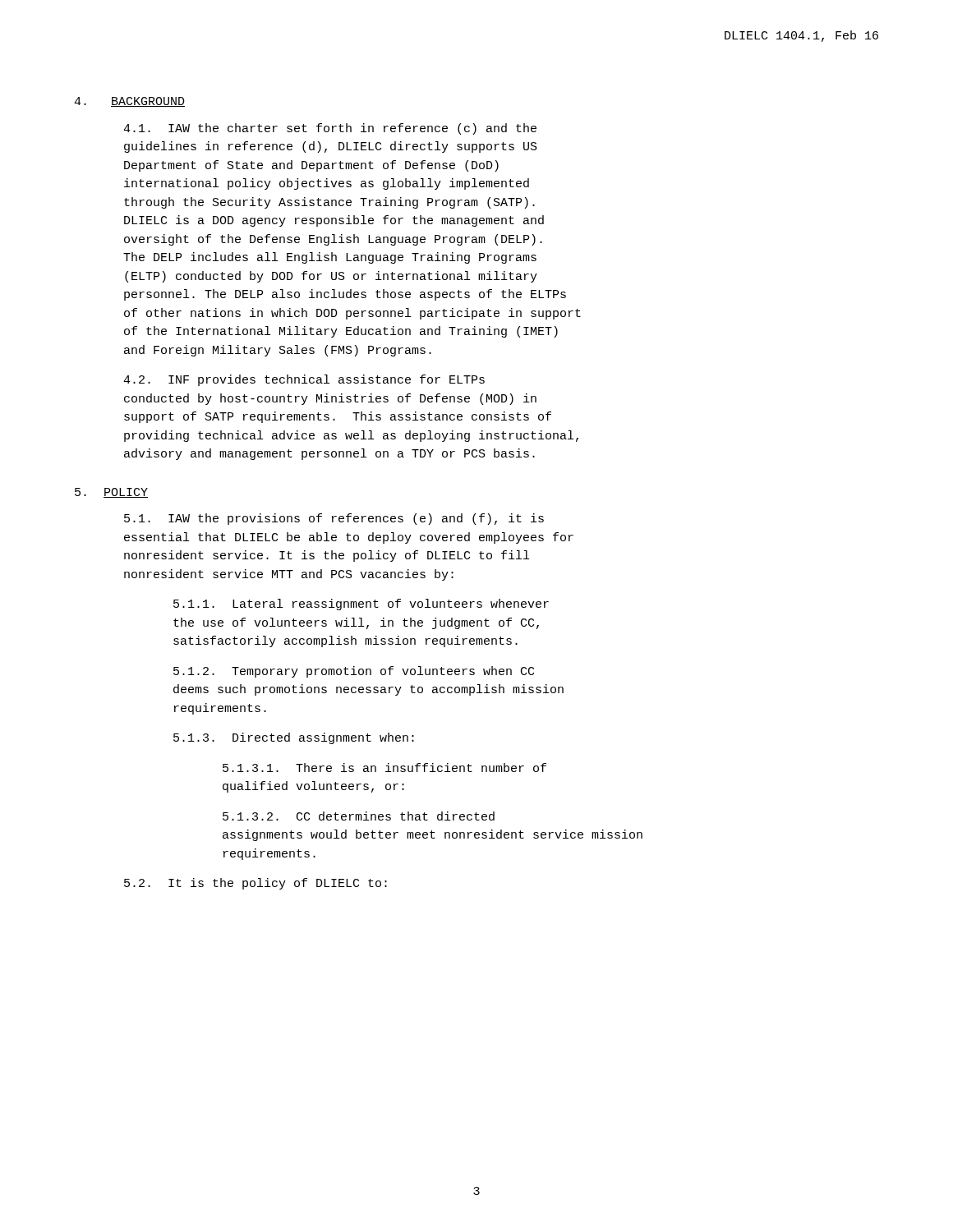This screenshot has height=1232, width=953.
Task: Click on the text block containing "1.3.1. There is"
Action: [385, 778]
